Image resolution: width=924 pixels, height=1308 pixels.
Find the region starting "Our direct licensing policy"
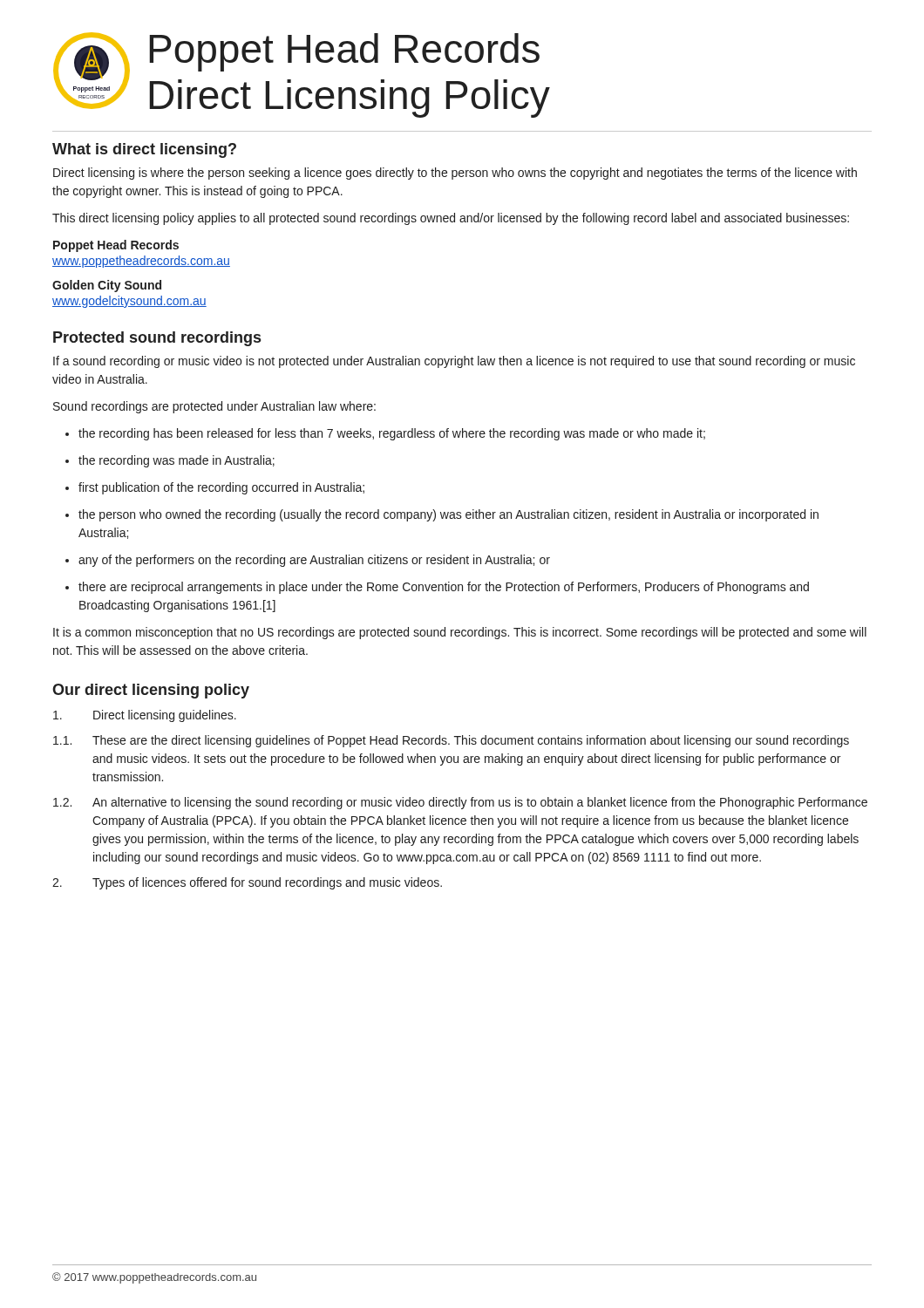tap(151, 690)
